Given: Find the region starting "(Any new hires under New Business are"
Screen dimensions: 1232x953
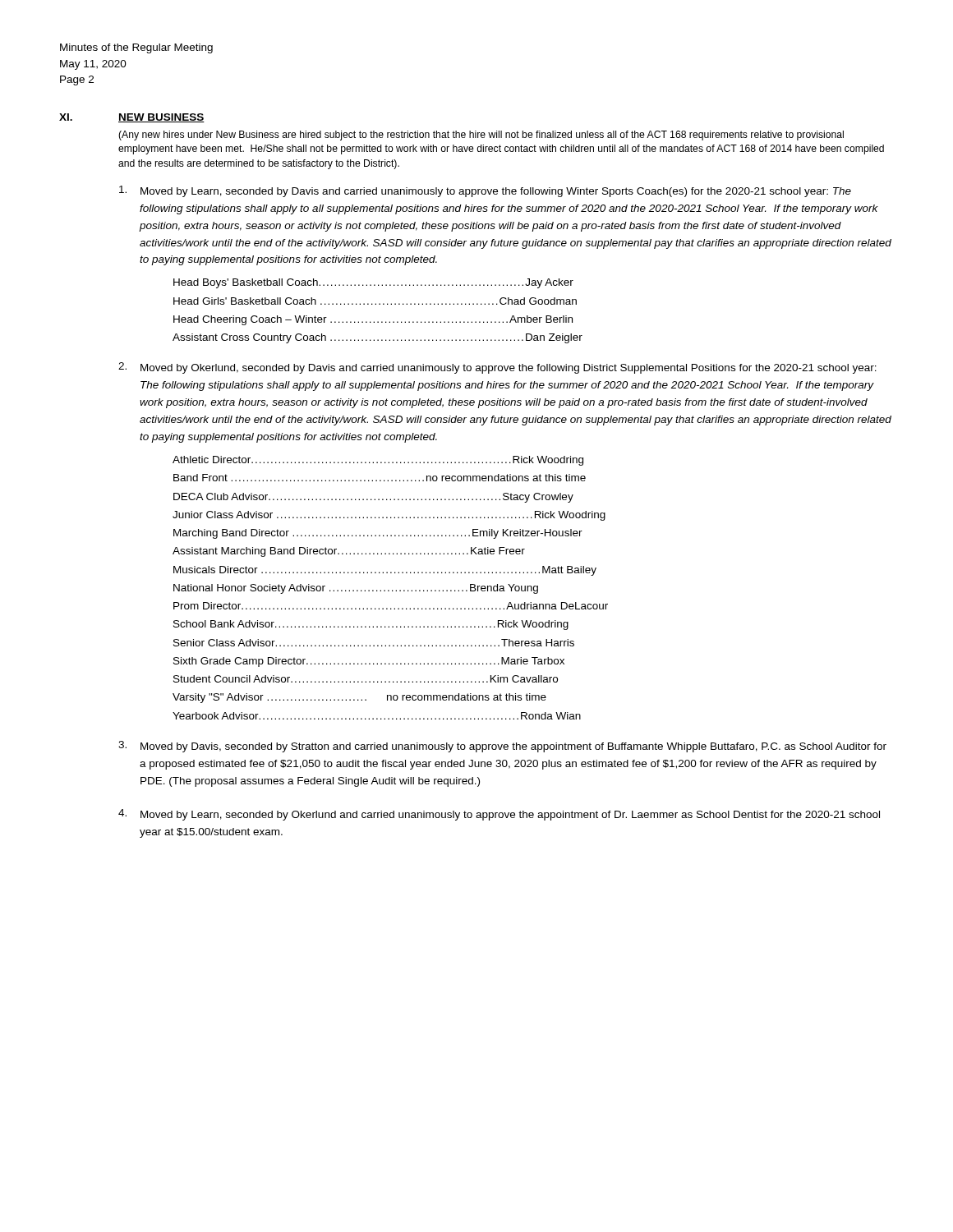Looking at the screenshot, I should click(x=501, y=149).
